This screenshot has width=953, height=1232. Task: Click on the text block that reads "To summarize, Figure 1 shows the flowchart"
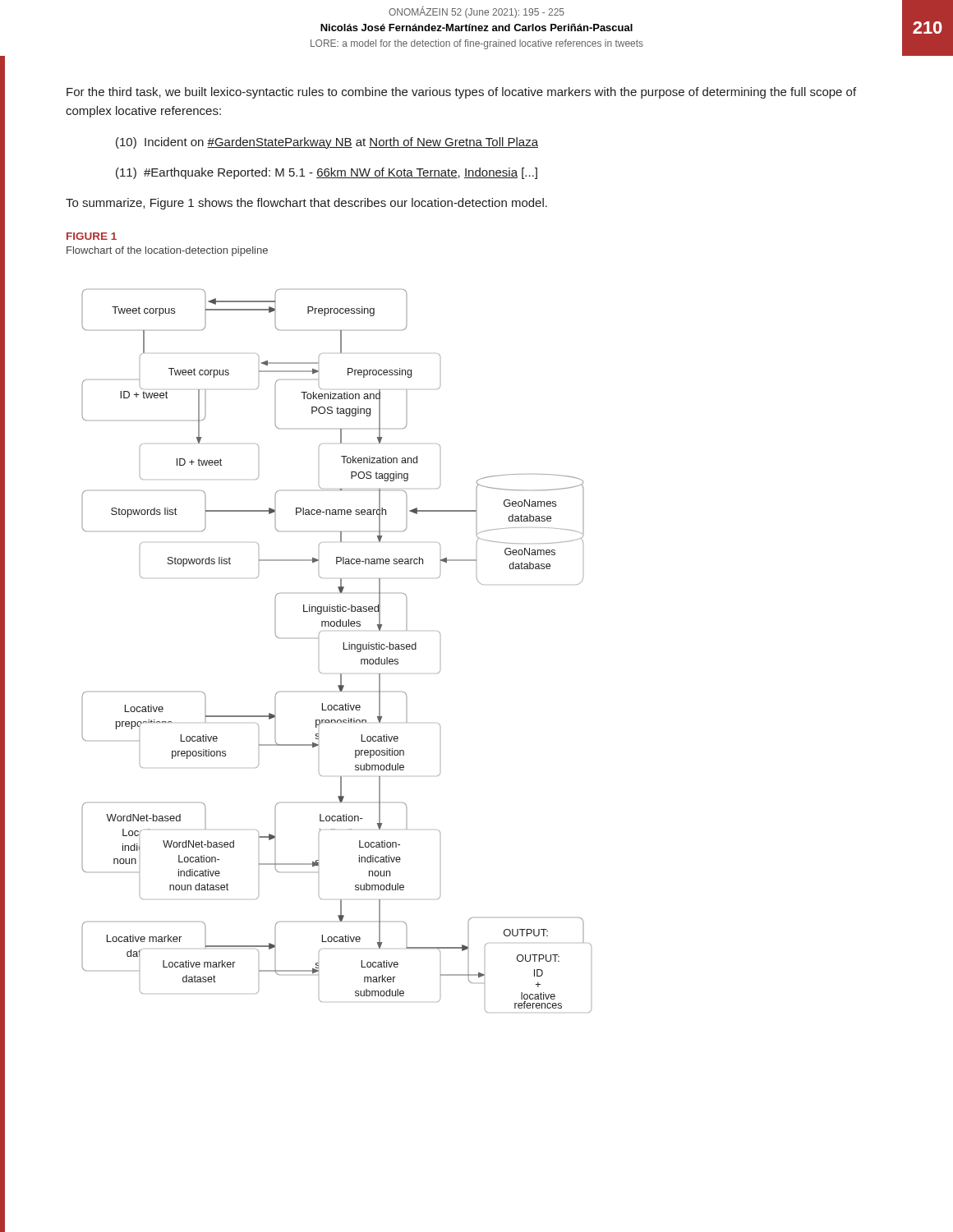point(307,202)
